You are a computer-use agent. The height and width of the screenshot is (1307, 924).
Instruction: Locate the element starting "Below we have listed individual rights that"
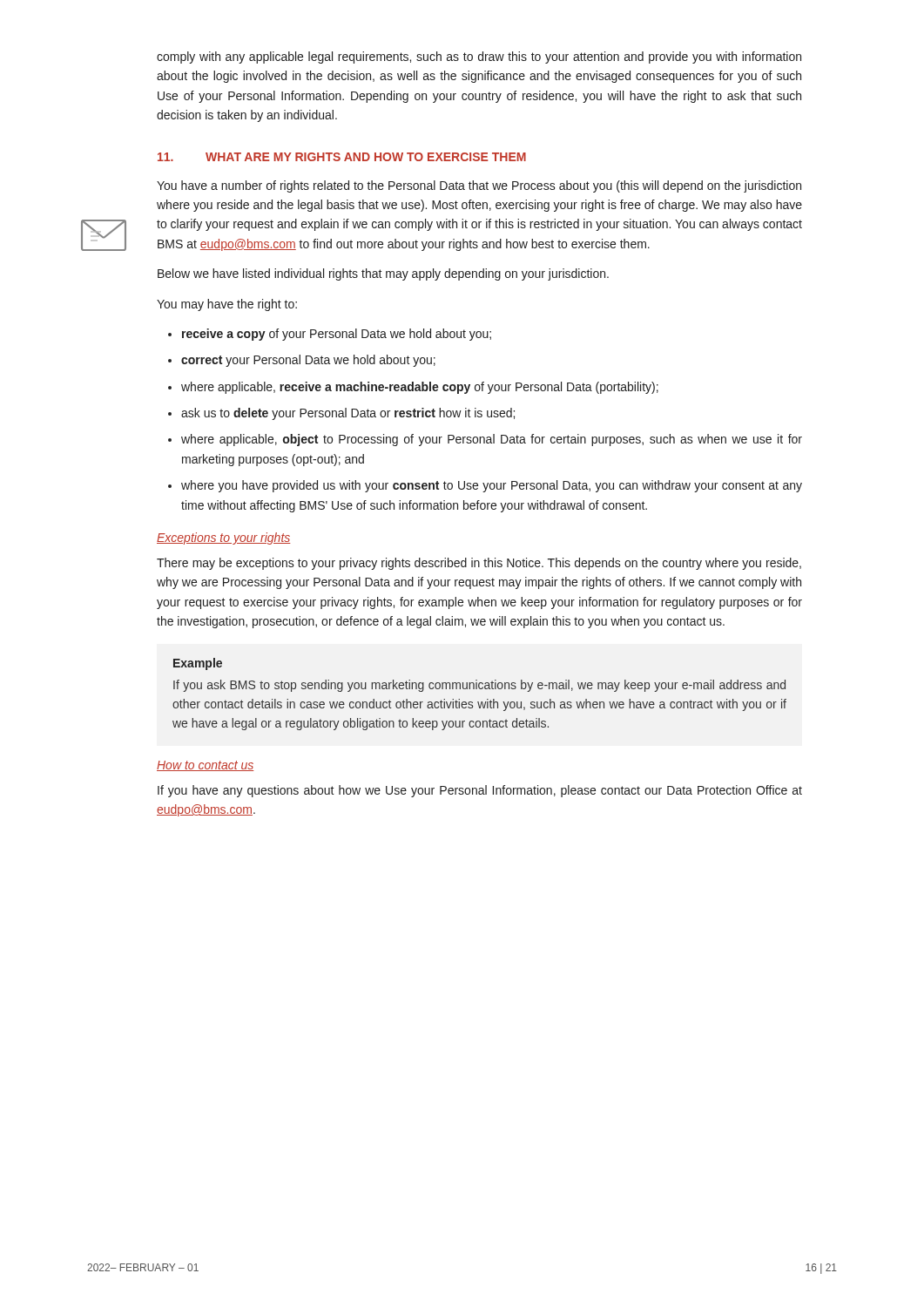pyautogui.click(x=479, y=274)
